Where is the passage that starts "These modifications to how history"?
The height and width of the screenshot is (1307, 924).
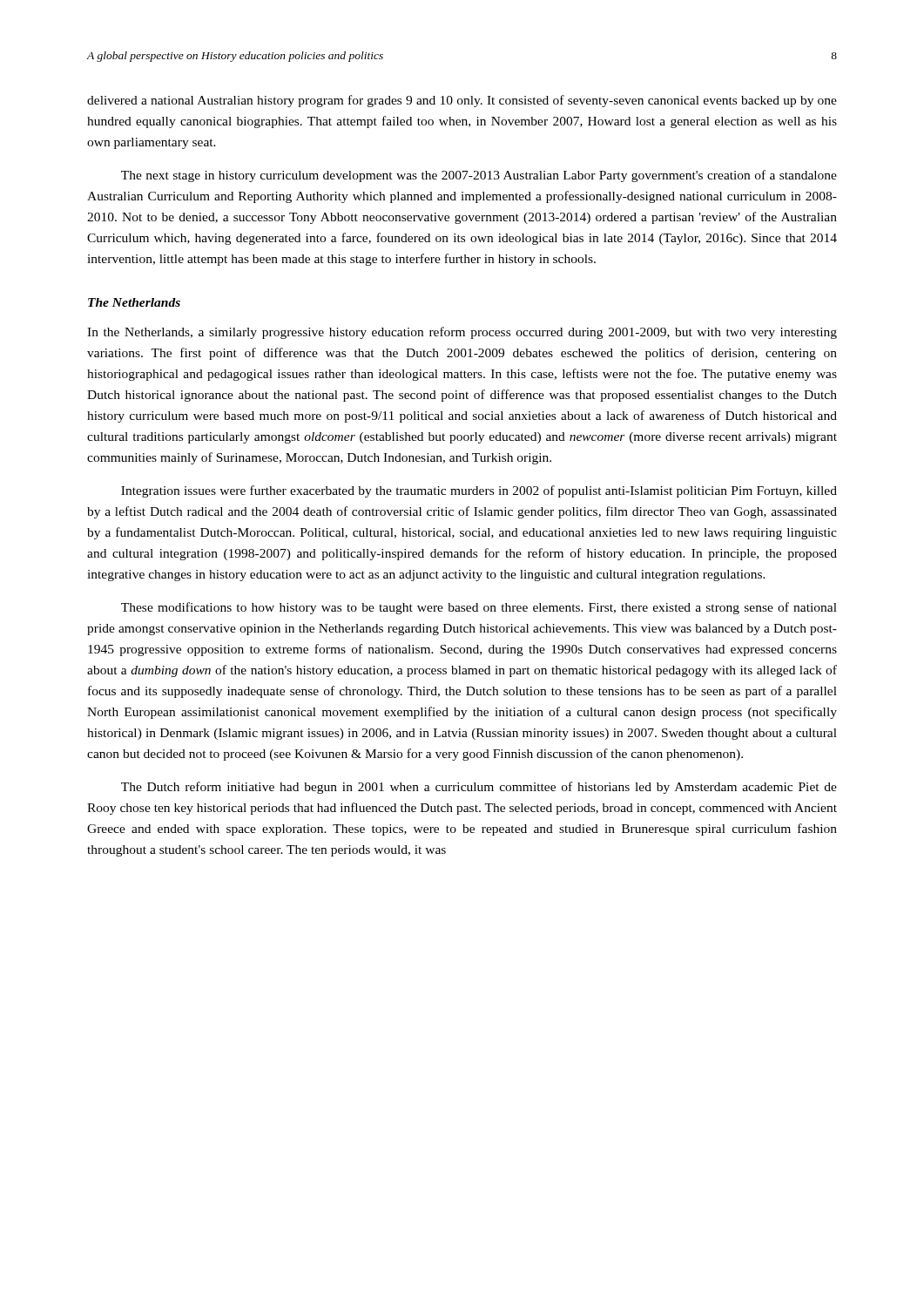[x=462, y=681]
